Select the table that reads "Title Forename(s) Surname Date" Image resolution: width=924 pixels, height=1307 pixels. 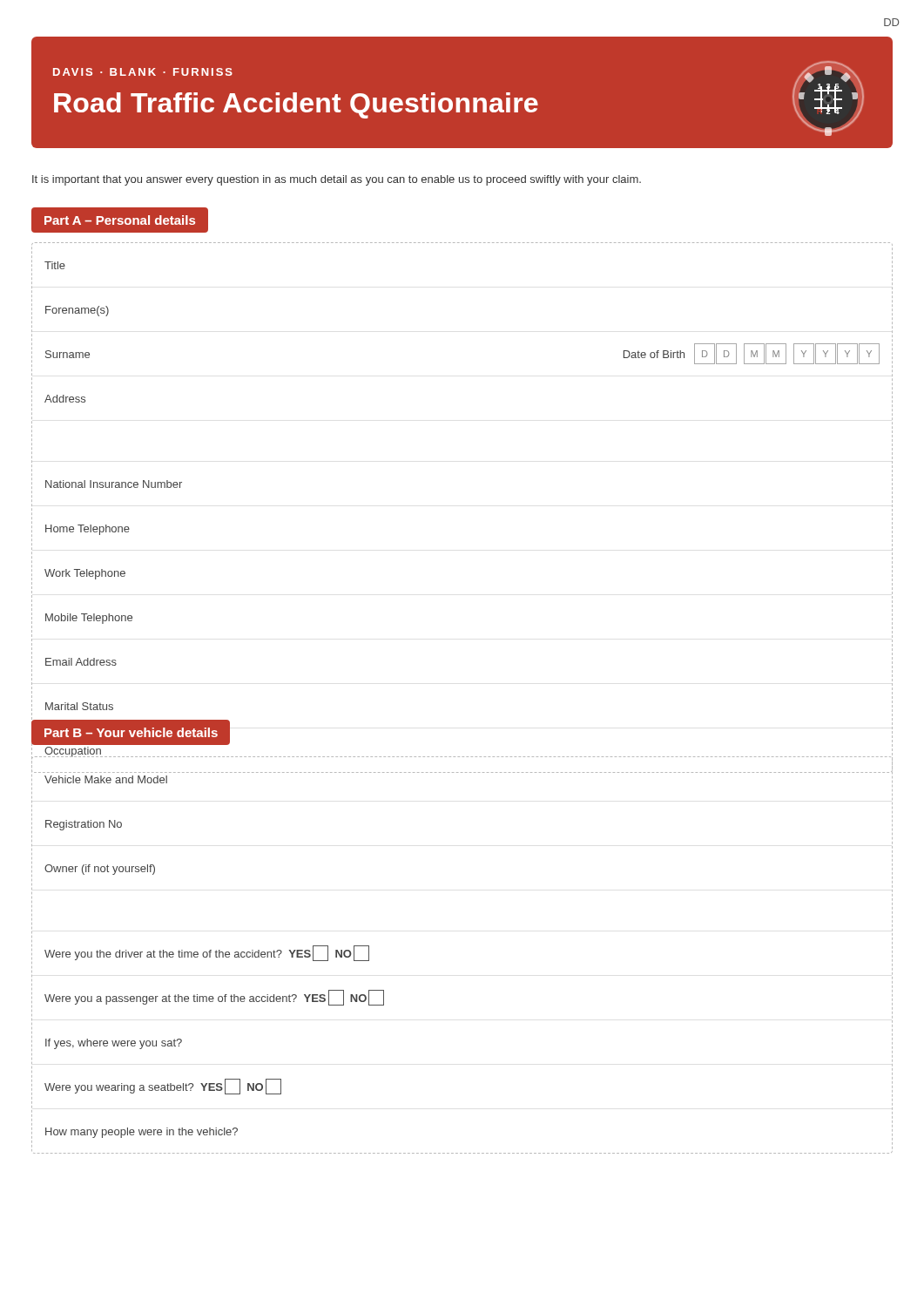tap(462, 508)
